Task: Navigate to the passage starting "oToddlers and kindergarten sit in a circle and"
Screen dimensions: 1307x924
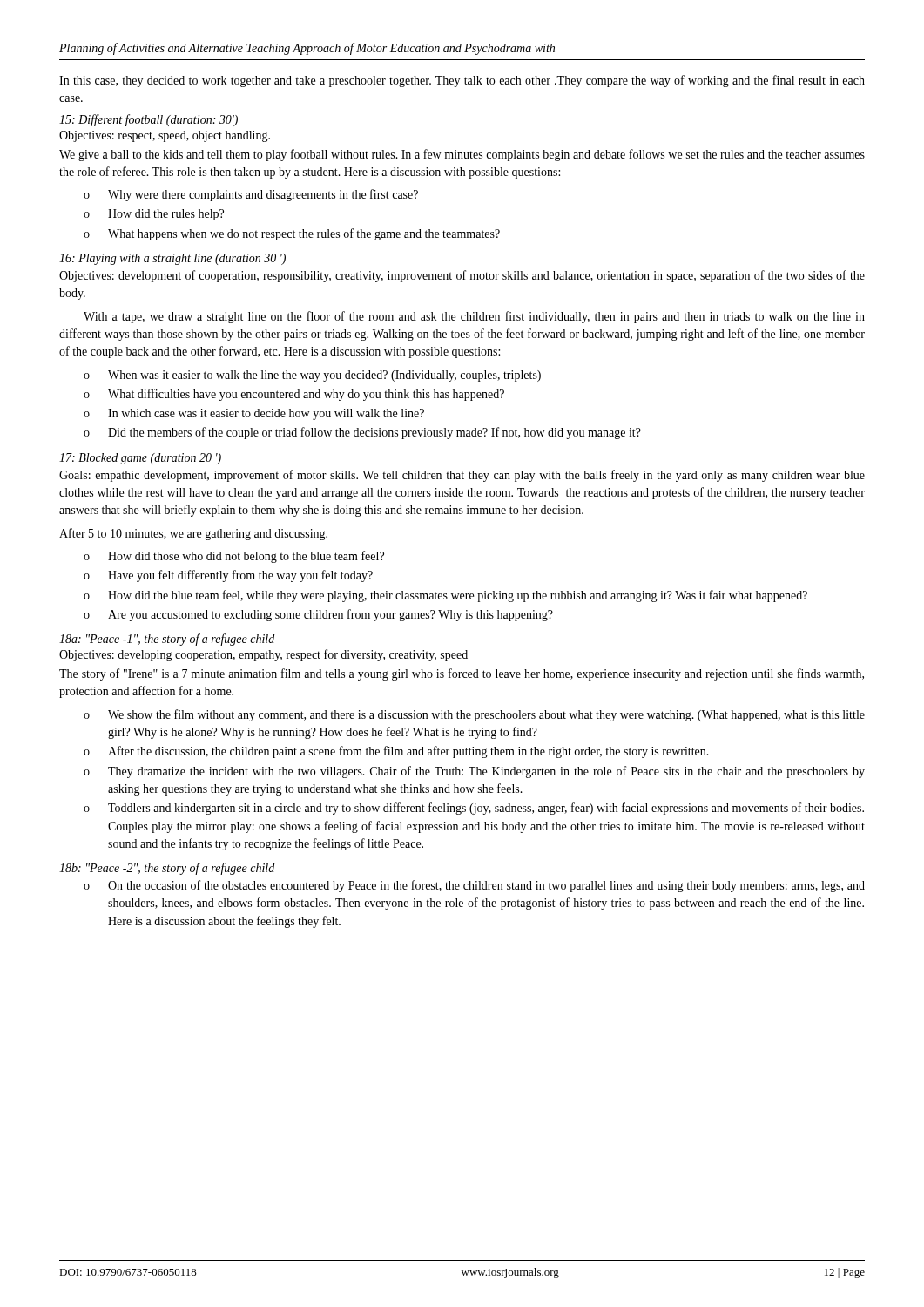Action: 462,827
